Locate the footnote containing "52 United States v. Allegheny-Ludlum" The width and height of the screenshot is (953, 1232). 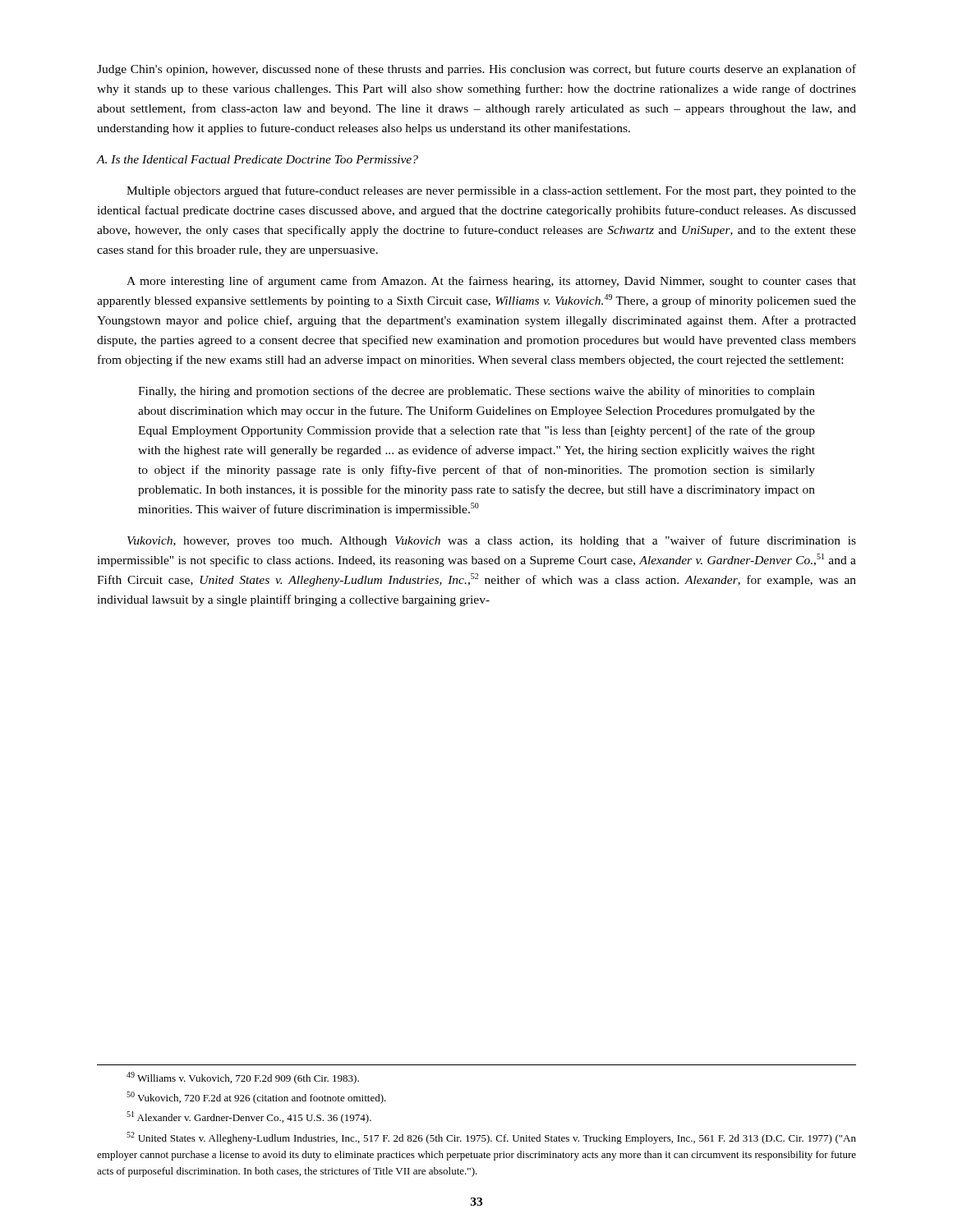(476, 1155)
